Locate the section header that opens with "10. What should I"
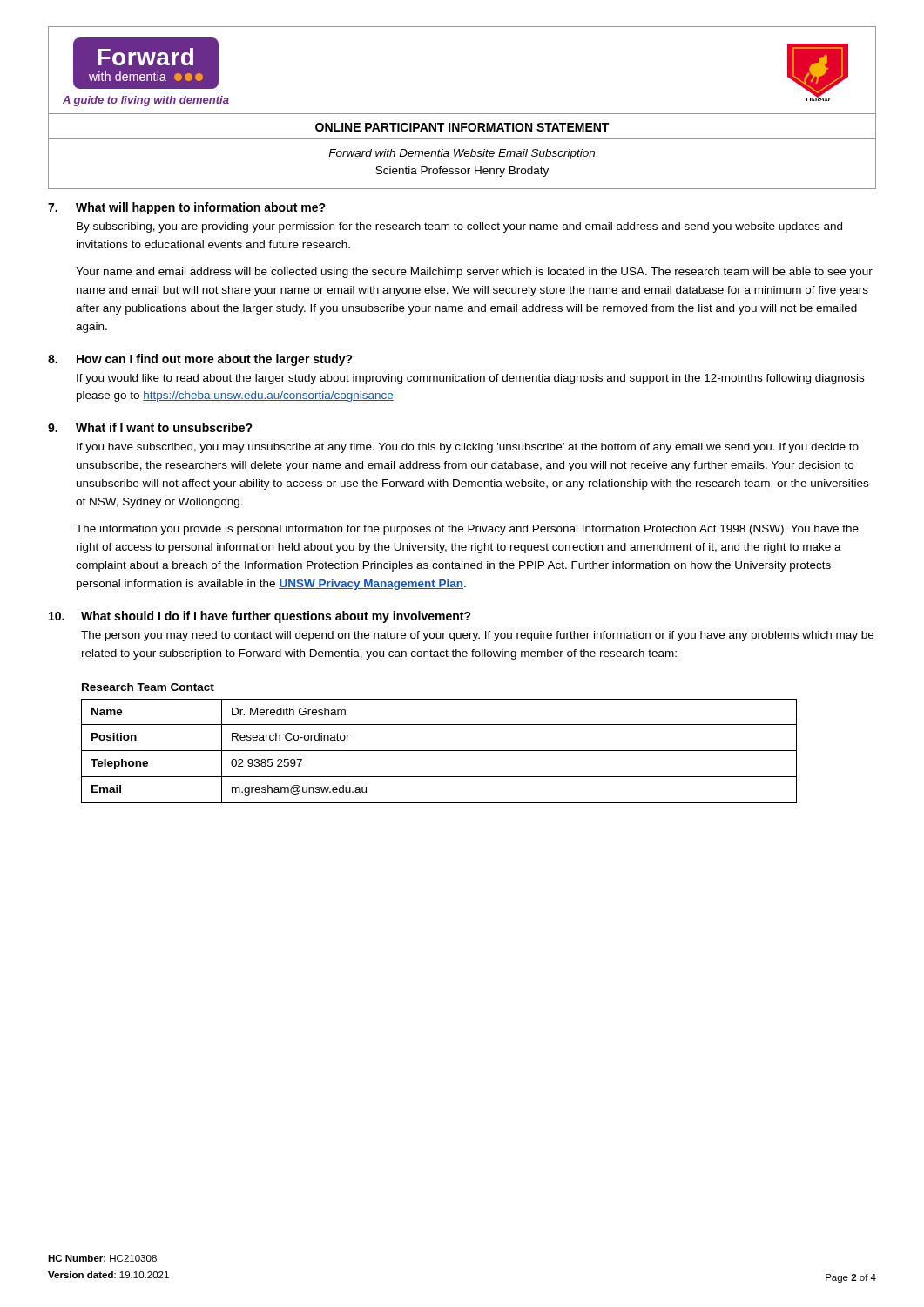The height and width of the screenshot is (1307, 924). point(260,616)
